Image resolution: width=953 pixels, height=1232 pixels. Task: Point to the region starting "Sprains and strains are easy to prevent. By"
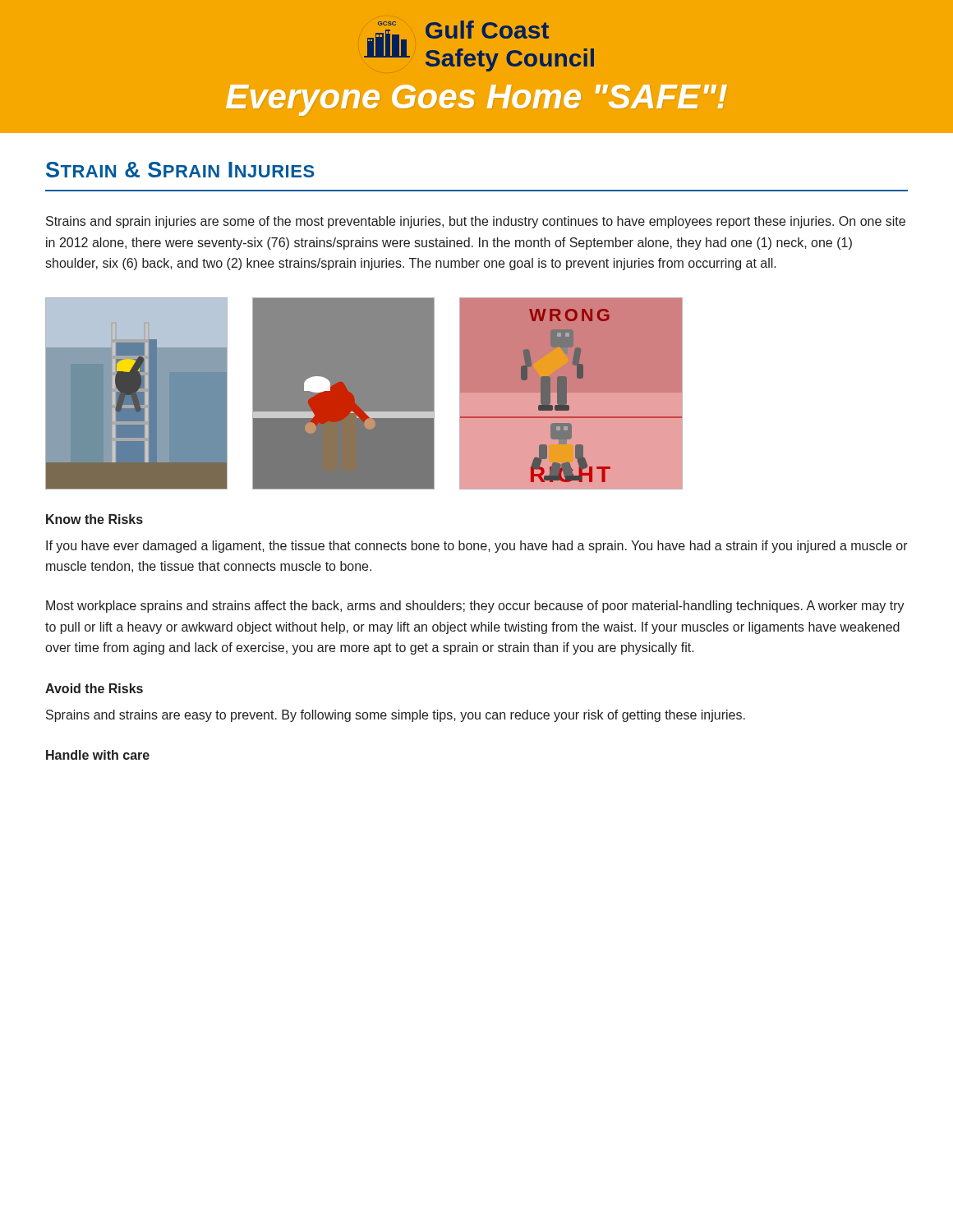click(x=396, y=715)
